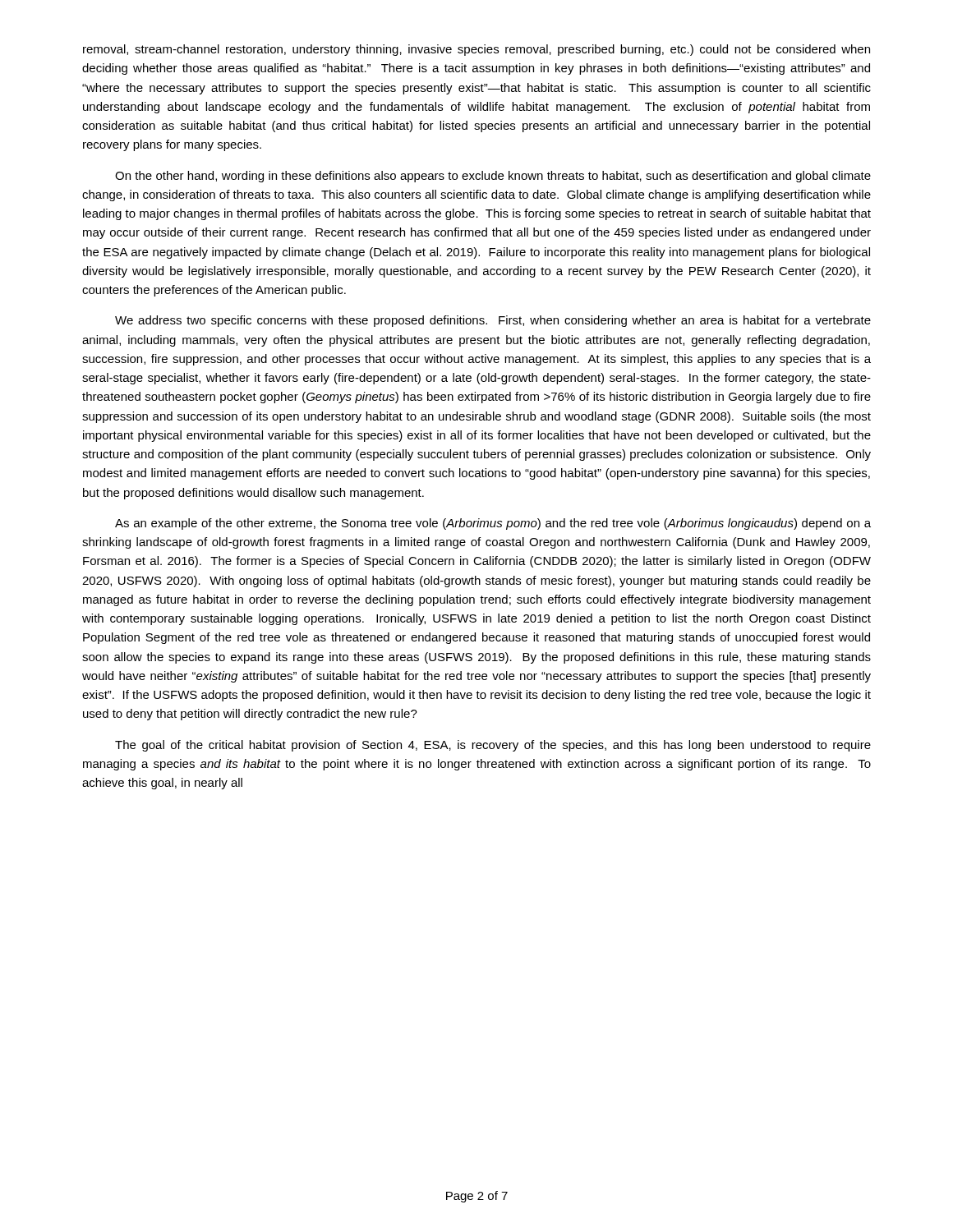Navigate to the text starting "As an example of the"
Viewport: 953px width, 1232px height.
point(476,618)
